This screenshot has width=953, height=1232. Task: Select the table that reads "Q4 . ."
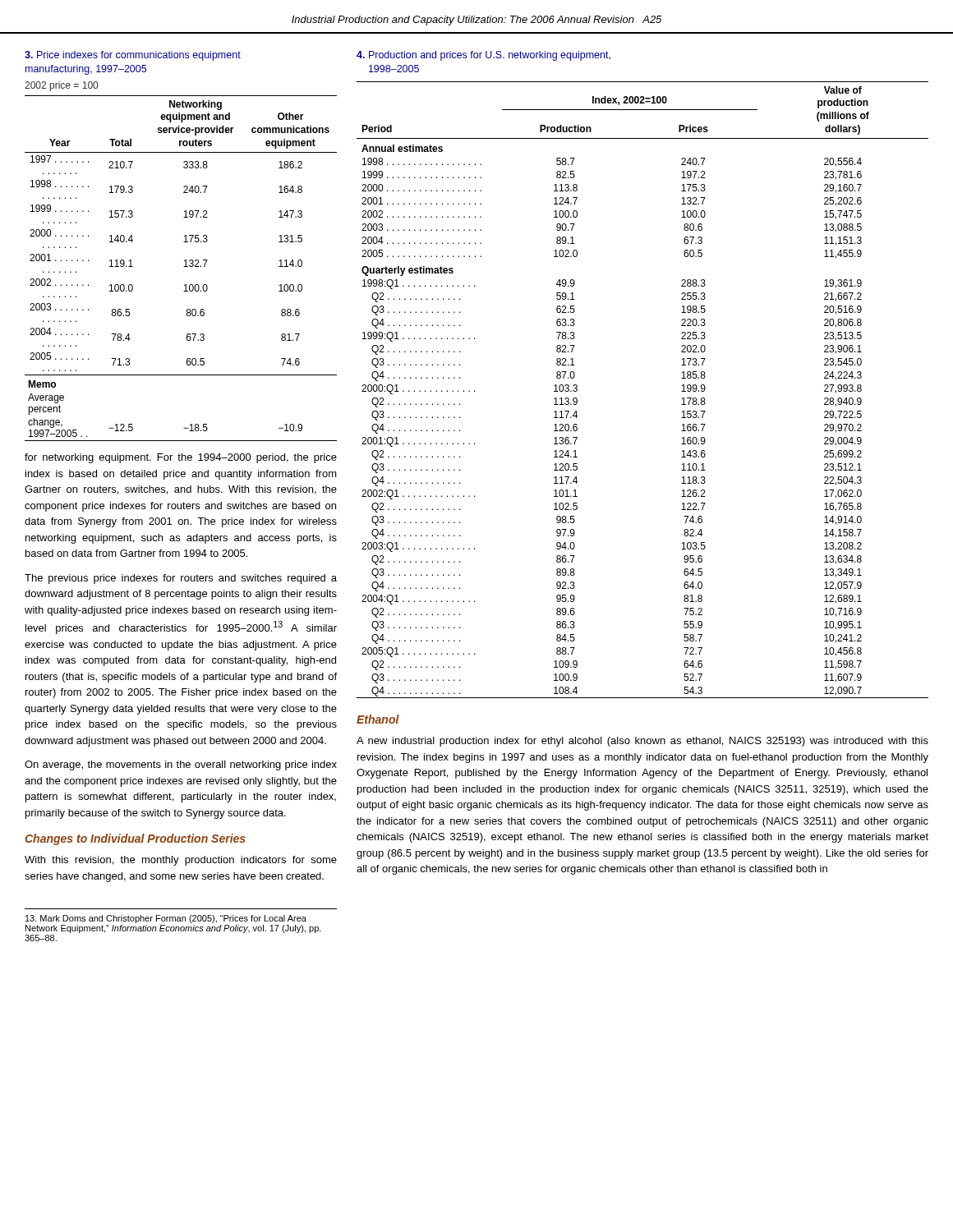pos(642,390)
